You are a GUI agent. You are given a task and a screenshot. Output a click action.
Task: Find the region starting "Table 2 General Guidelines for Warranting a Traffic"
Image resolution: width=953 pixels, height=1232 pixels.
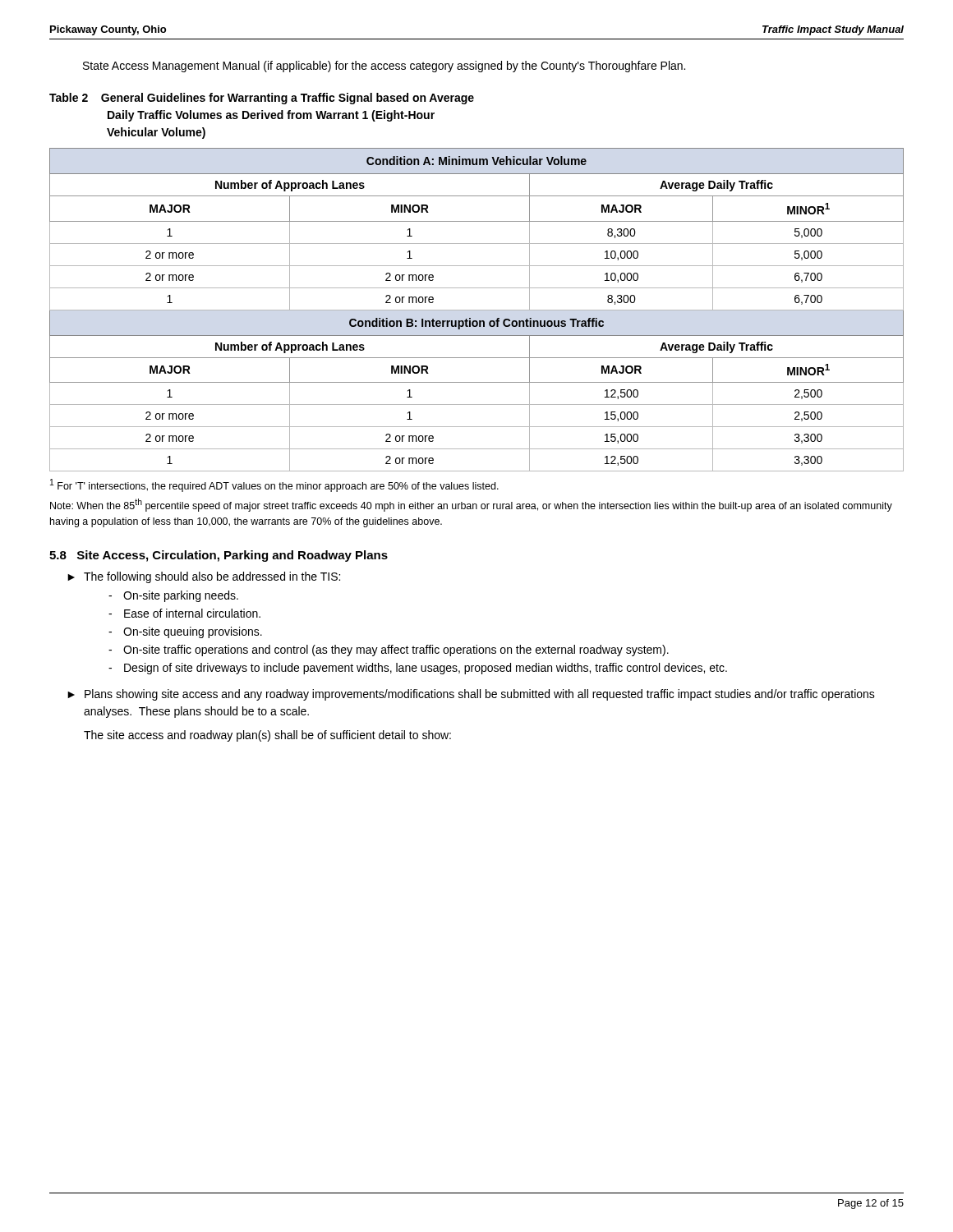click(x=262, y=99)
